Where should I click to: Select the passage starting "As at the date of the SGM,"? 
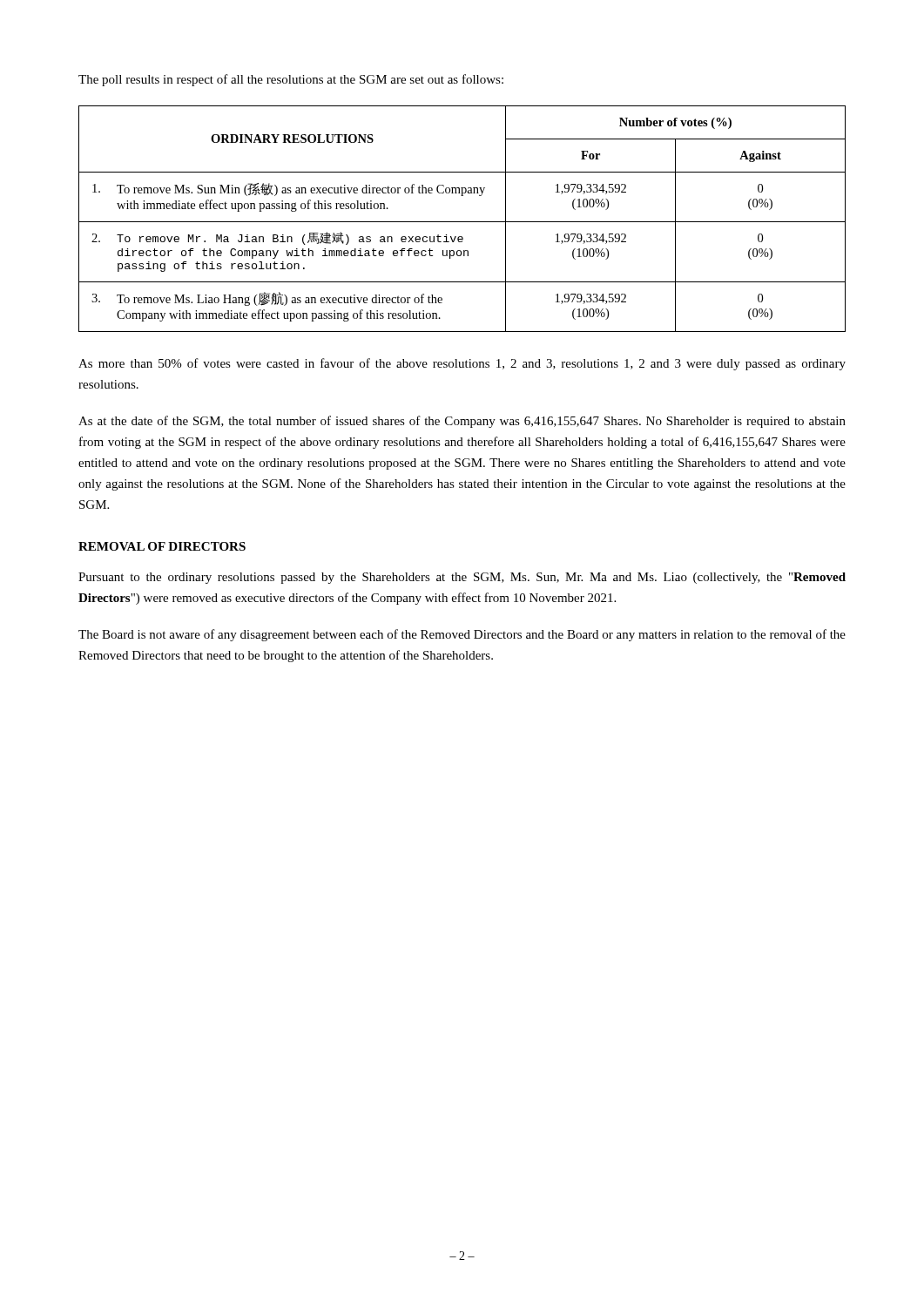(x=462, y=462)
